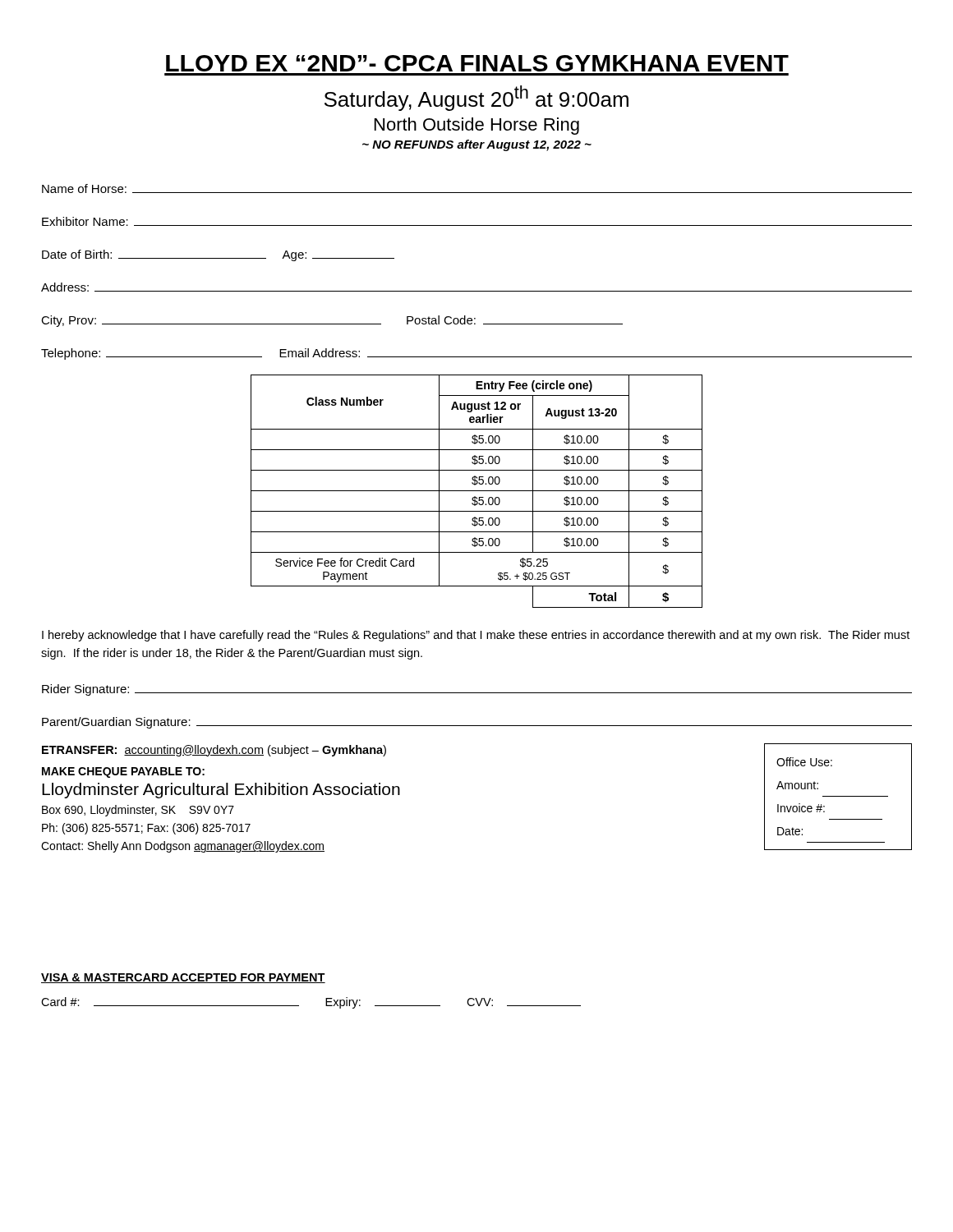Image resolution: width=953 pixels, height=1232 pixels.
Task: Point to the block beginning "Office Use: Amount: Invoice"
Action: click(x=217, y=795)
